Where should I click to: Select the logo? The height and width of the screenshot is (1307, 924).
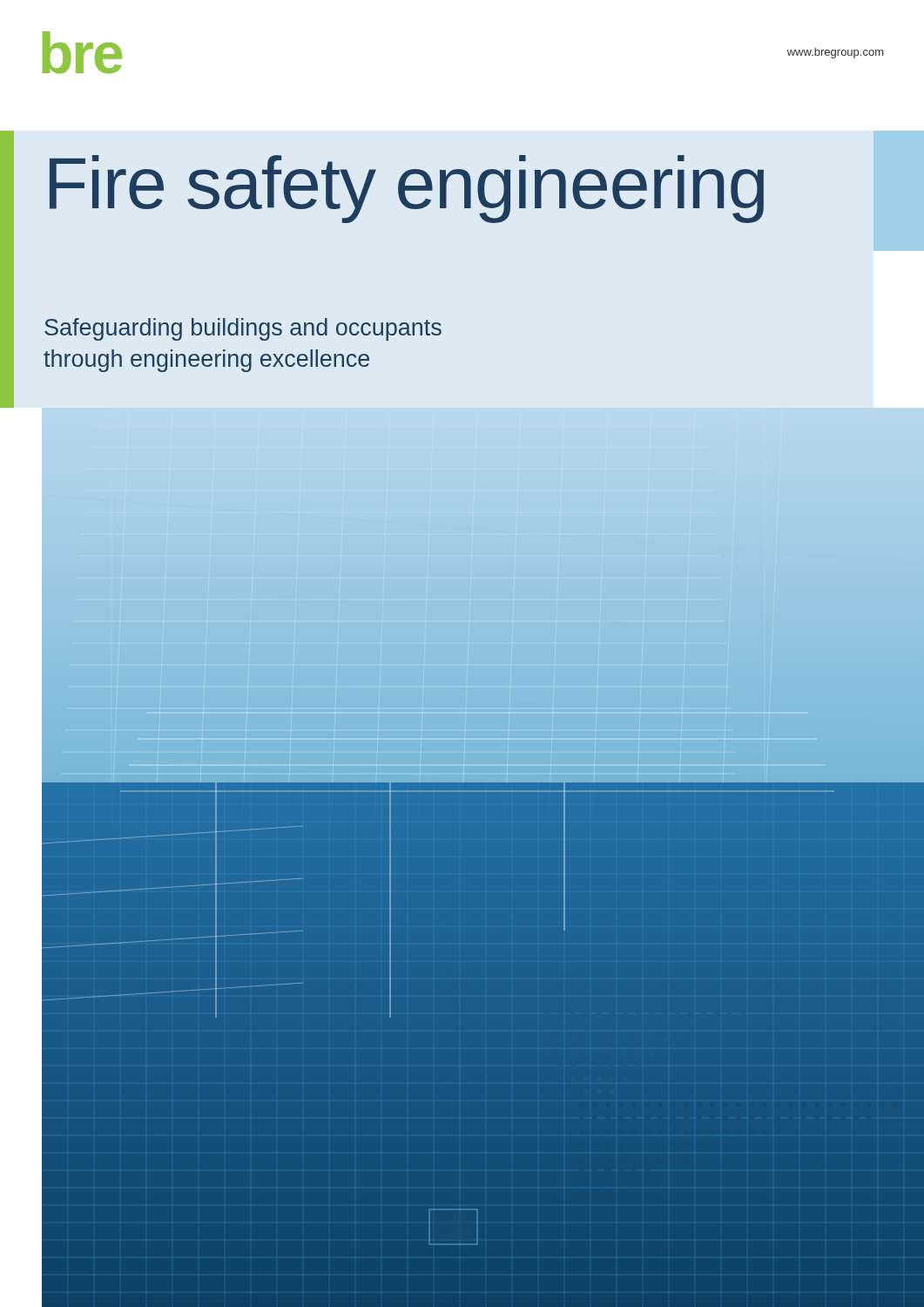[x=80, y=53]
